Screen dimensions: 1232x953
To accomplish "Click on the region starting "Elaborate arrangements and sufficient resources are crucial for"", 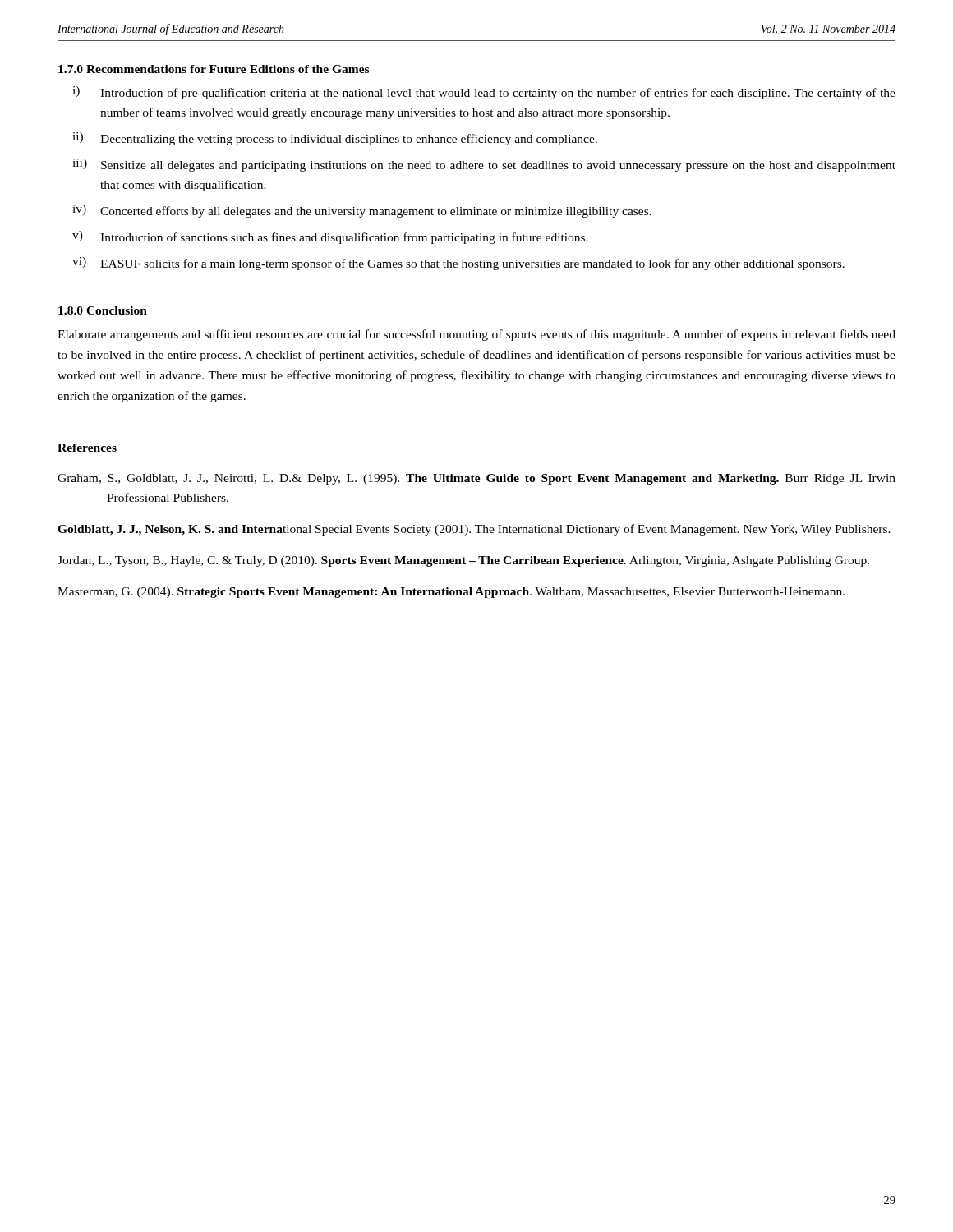I will (476, 364).
